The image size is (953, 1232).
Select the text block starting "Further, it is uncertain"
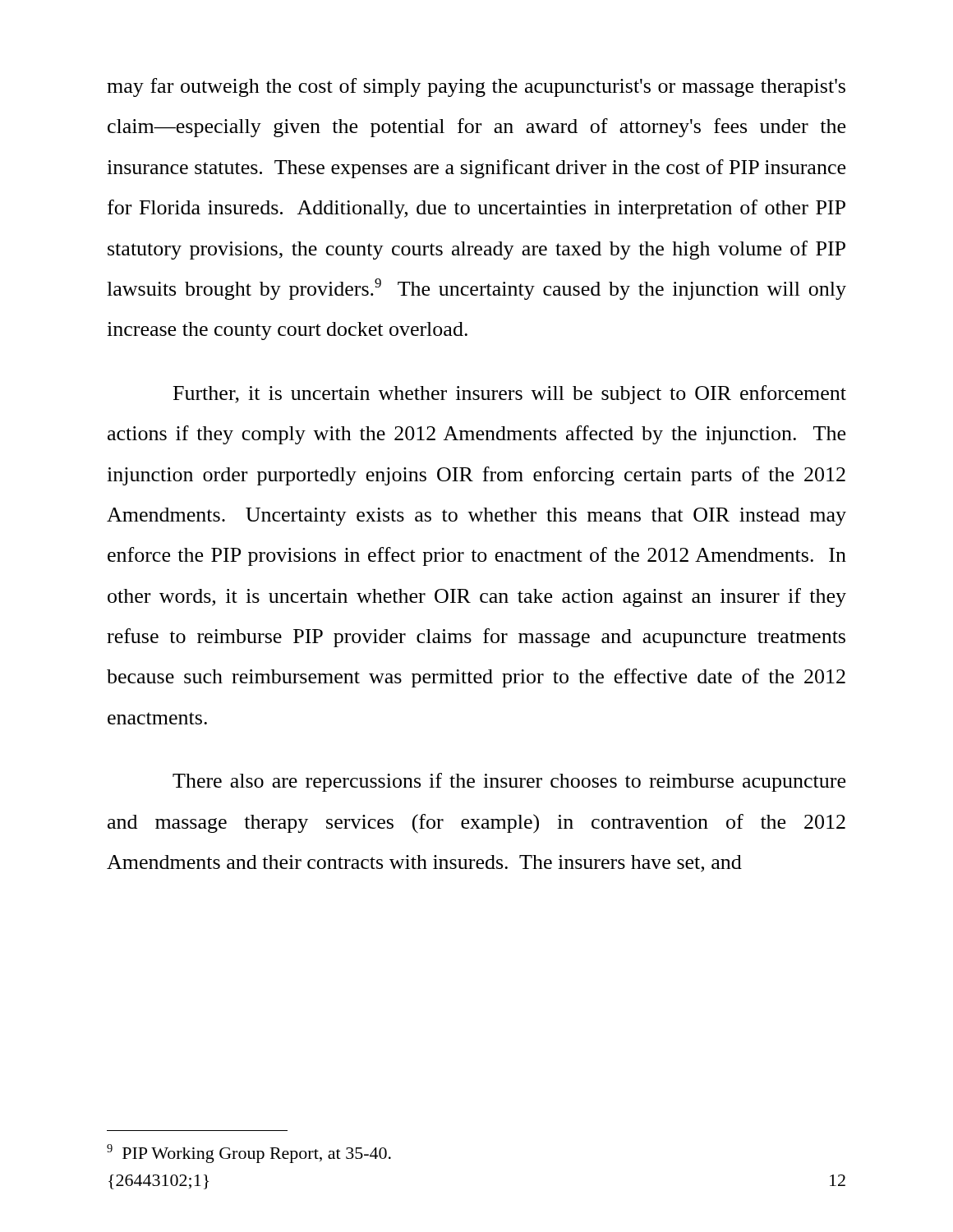tap(476, 555)
